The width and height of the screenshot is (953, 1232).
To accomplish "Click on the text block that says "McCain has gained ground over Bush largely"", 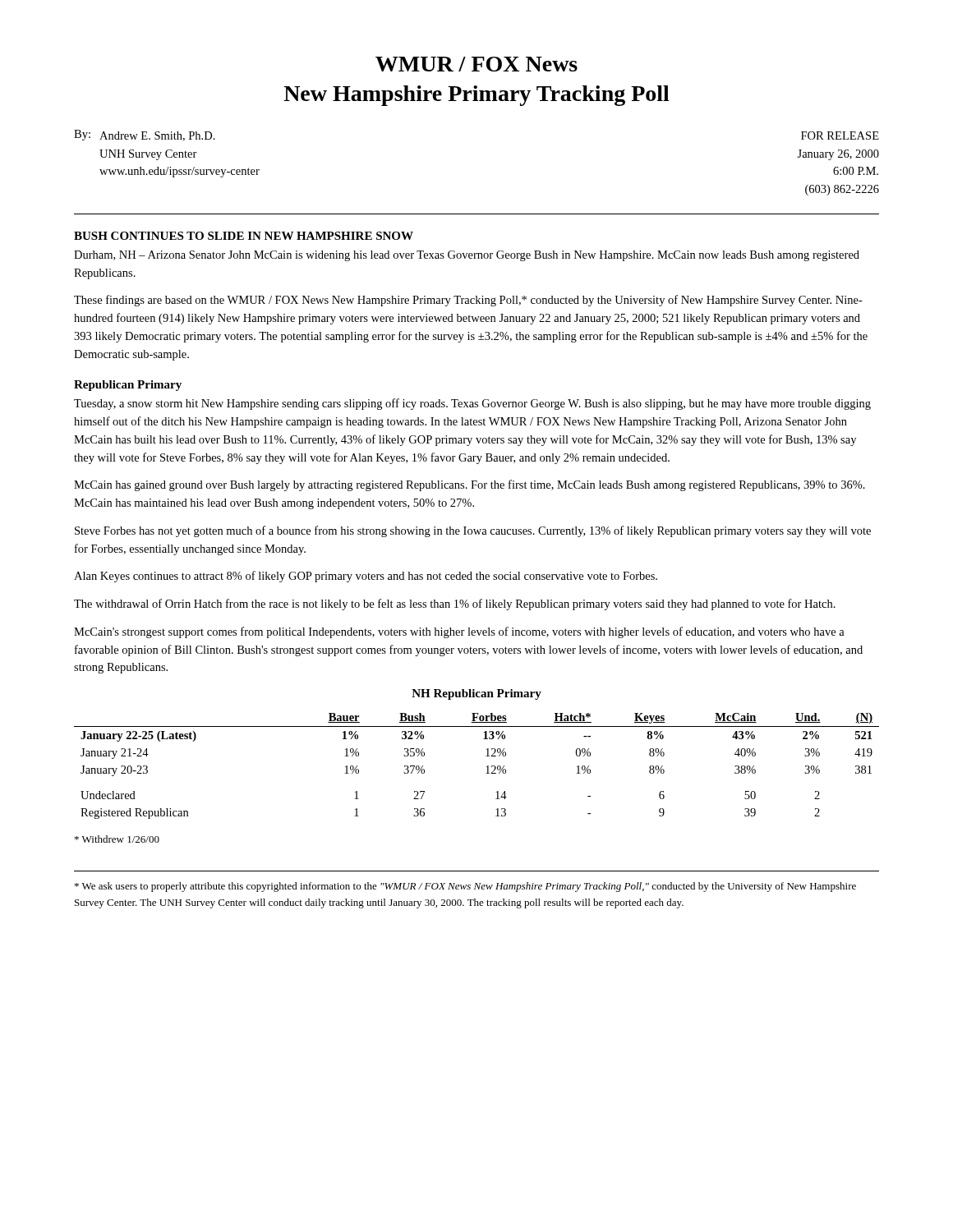I will click(470, 494).
